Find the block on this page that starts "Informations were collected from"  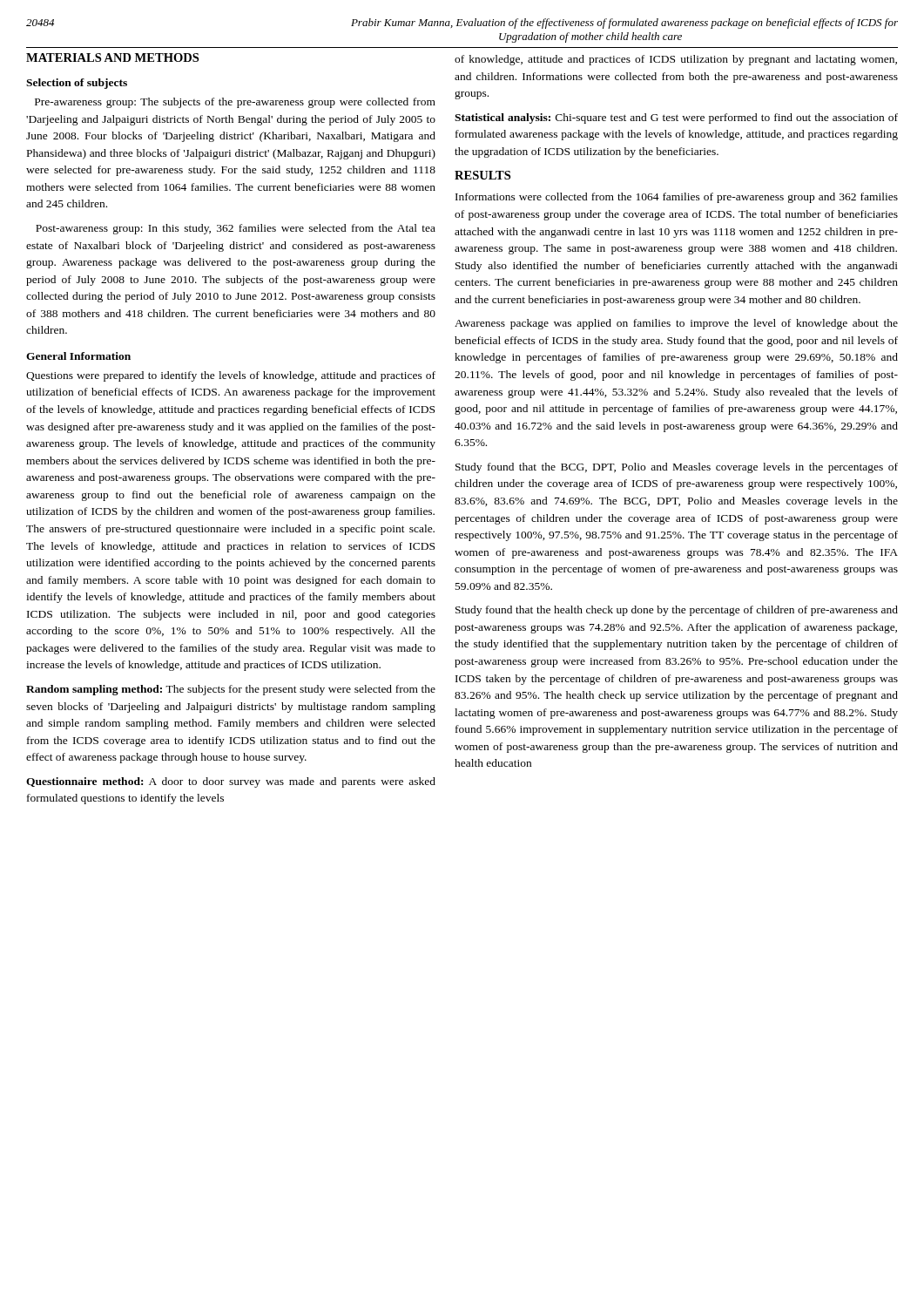pyautogui.click(x=676, y=248)
